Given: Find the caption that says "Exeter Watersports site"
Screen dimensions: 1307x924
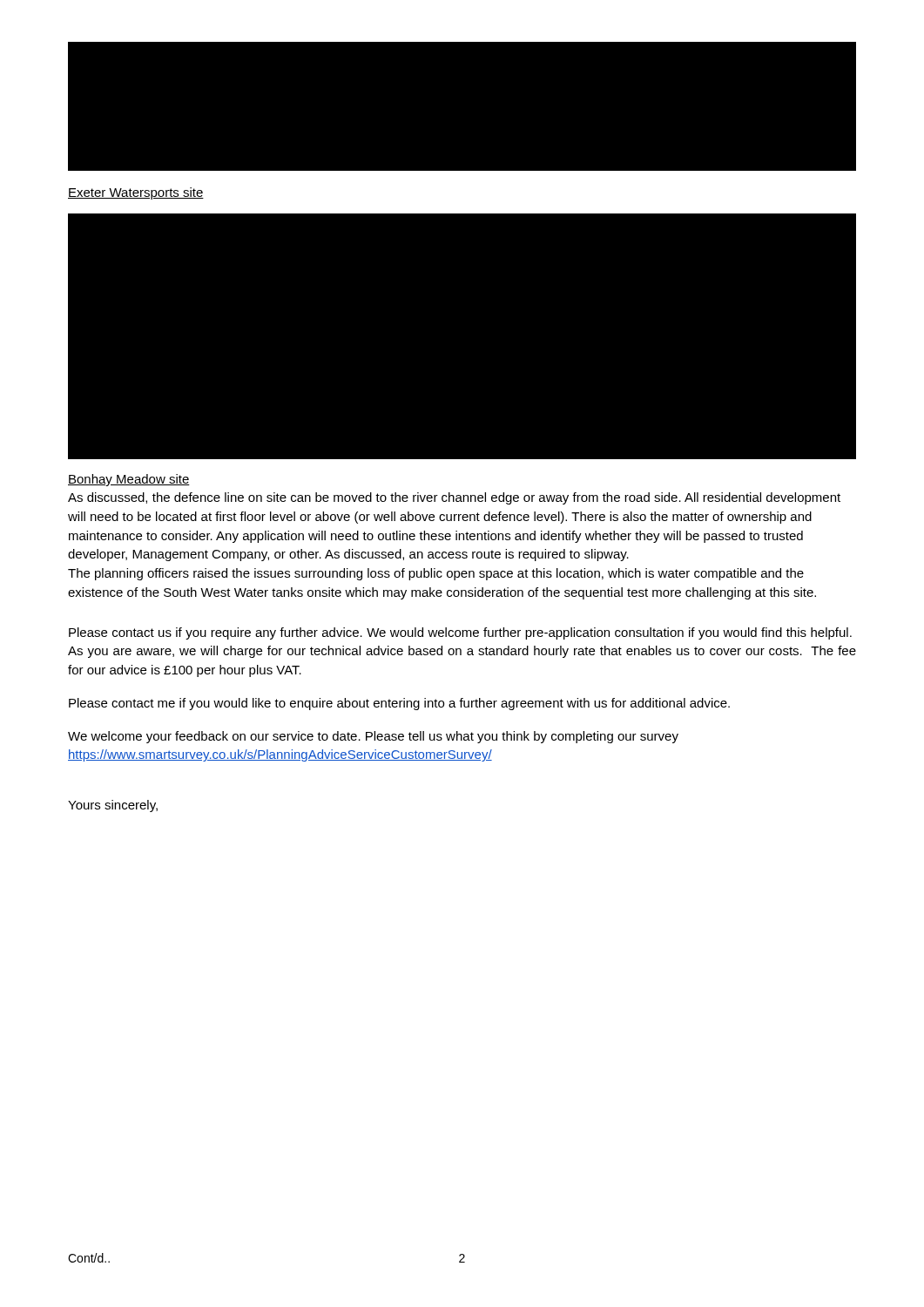Looking at the screenshot, I should 136,192.
